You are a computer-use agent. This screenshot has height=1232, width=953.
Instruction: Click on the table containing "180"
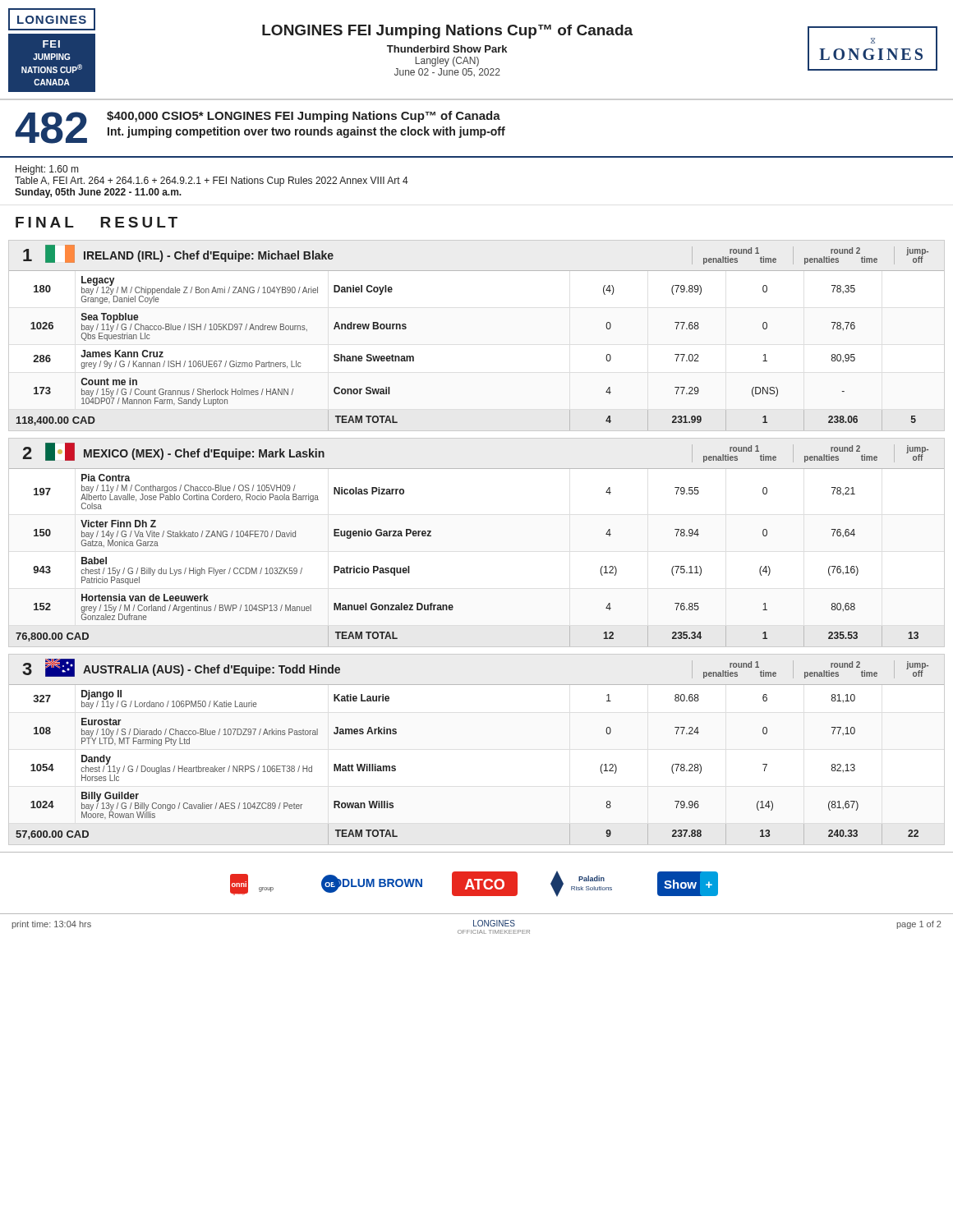coord(476,335)
